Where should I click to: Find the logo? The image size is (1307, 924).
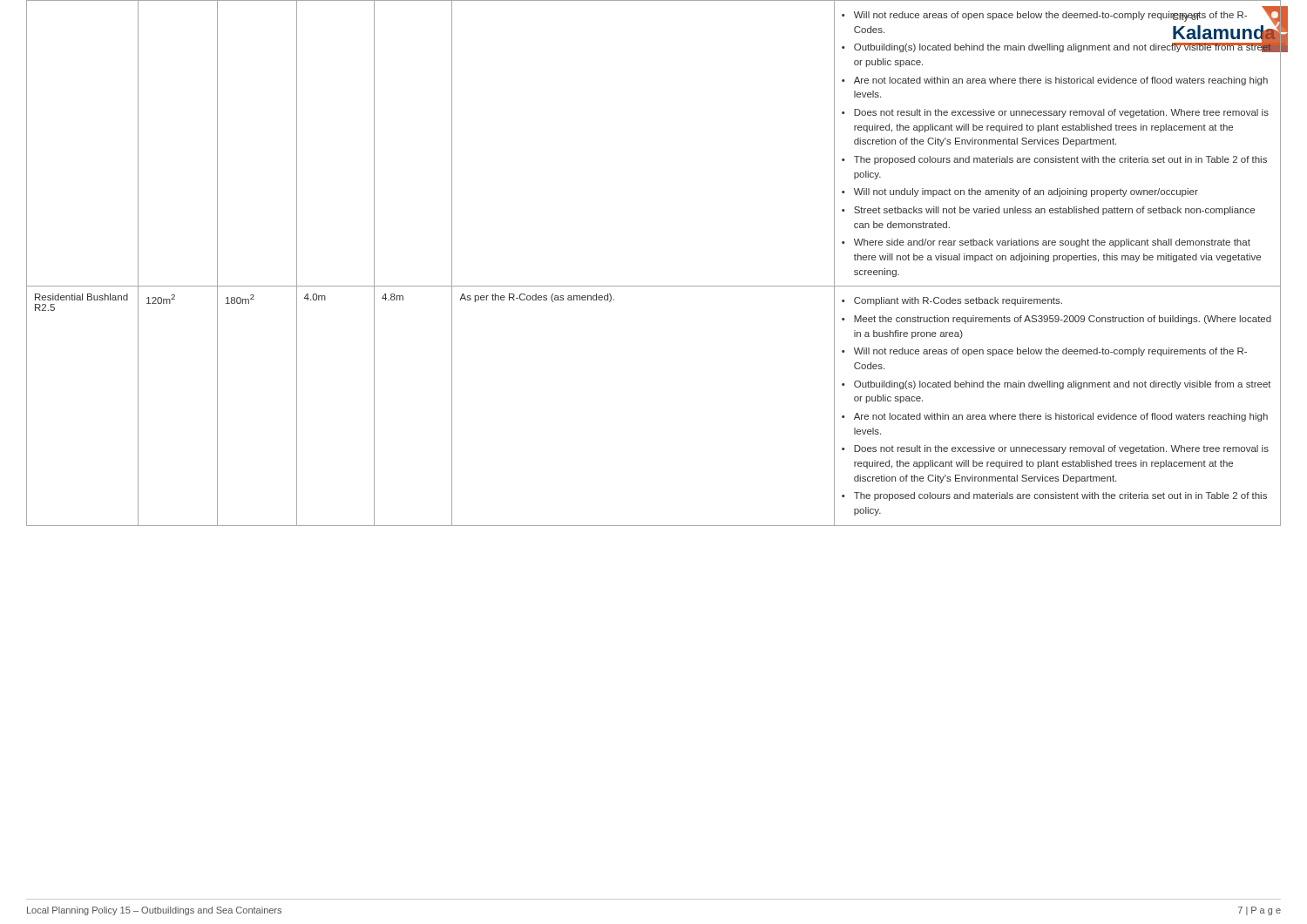click(x=1207, y=35)
